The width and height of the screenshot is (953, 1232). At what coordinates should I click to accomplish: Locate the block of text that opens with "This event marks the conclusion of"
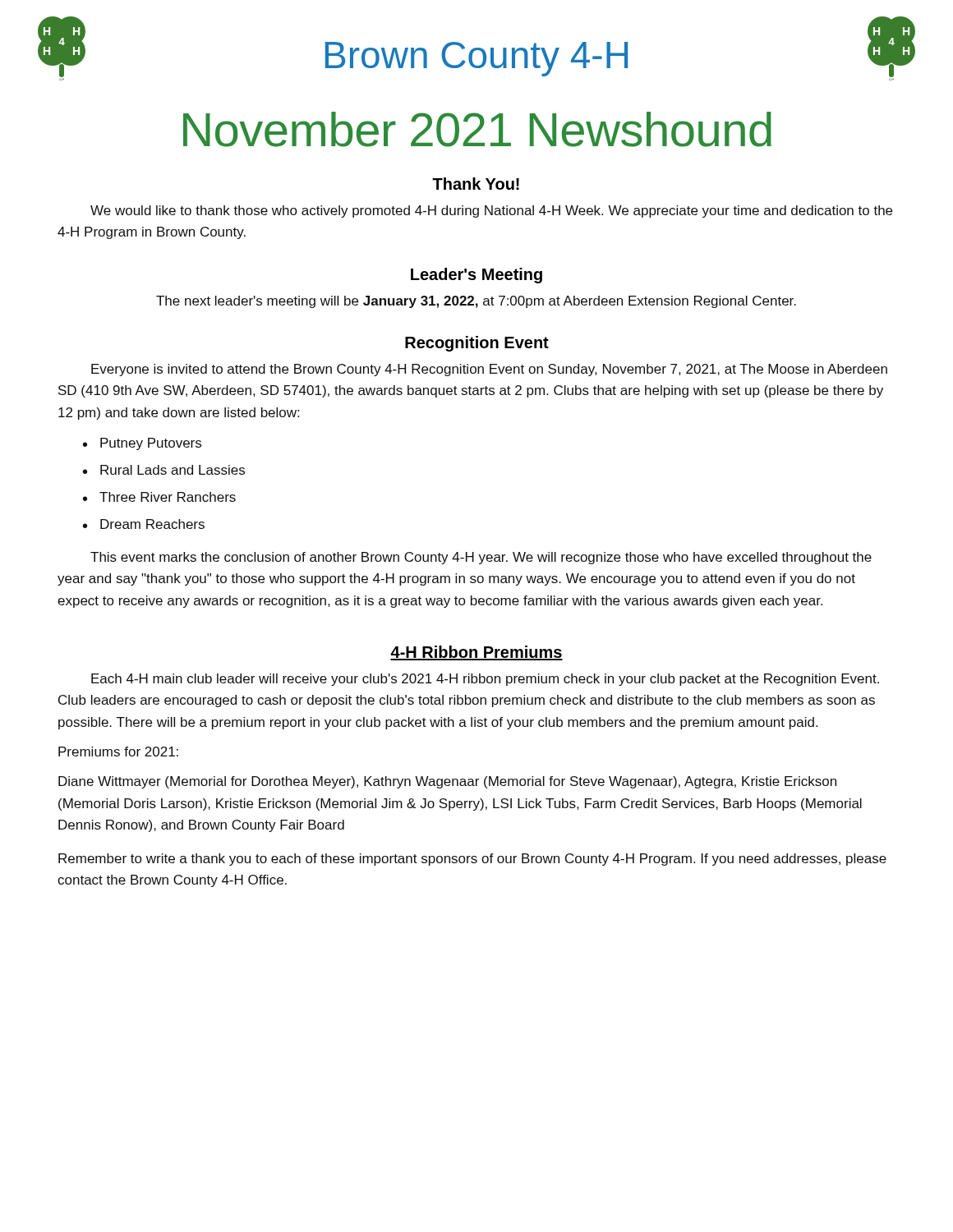pos(465,579)
